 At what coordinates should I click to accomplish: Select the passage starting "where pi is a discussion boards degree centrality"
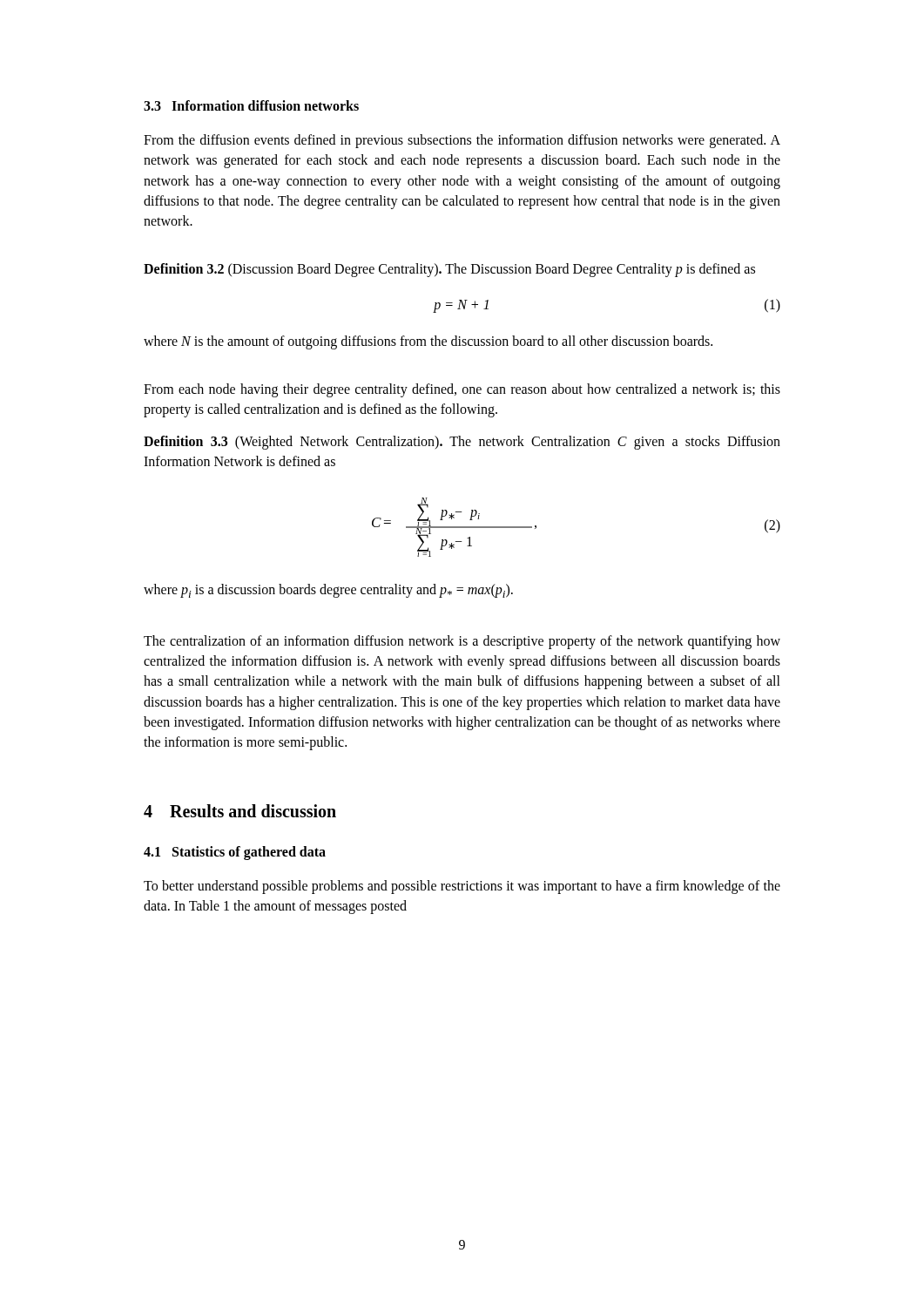tap(462, 591)
